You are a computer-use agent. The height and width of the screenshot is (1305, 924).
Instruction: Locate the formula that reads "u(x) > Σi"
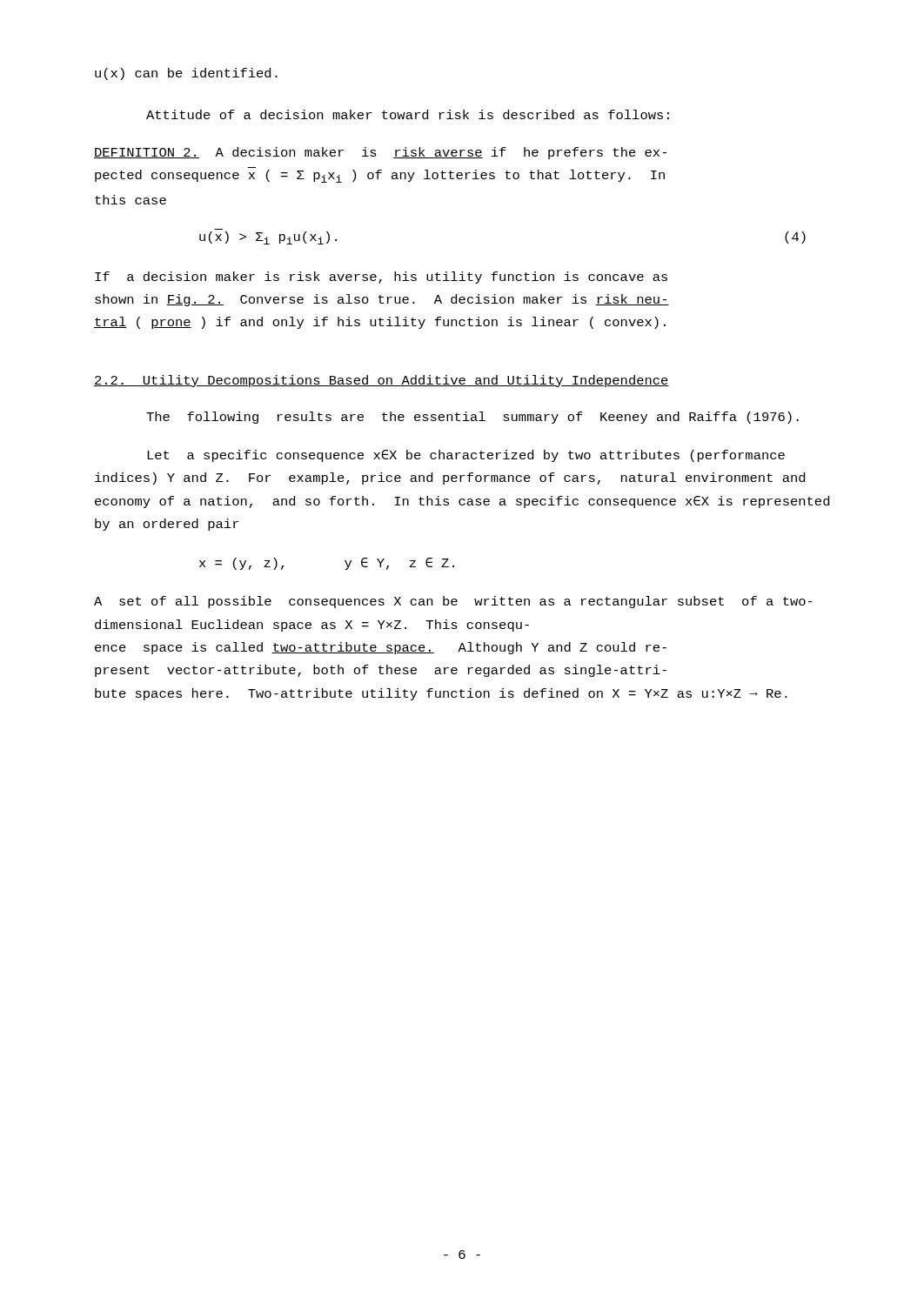pyautogui.click(x=265, y=239)
